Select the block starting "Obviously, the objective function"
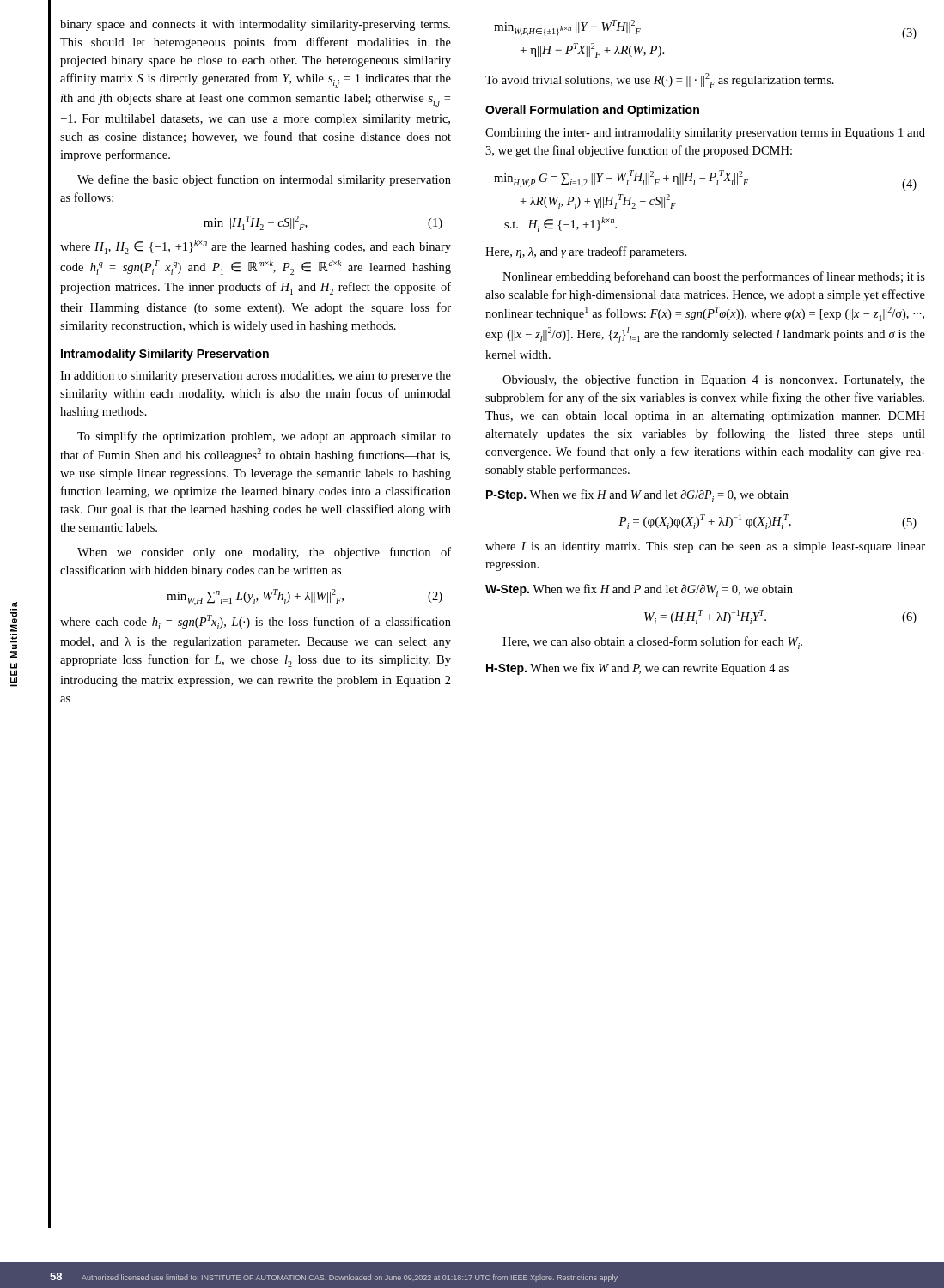The image size is (944, 1288). (x=705, y=425)
